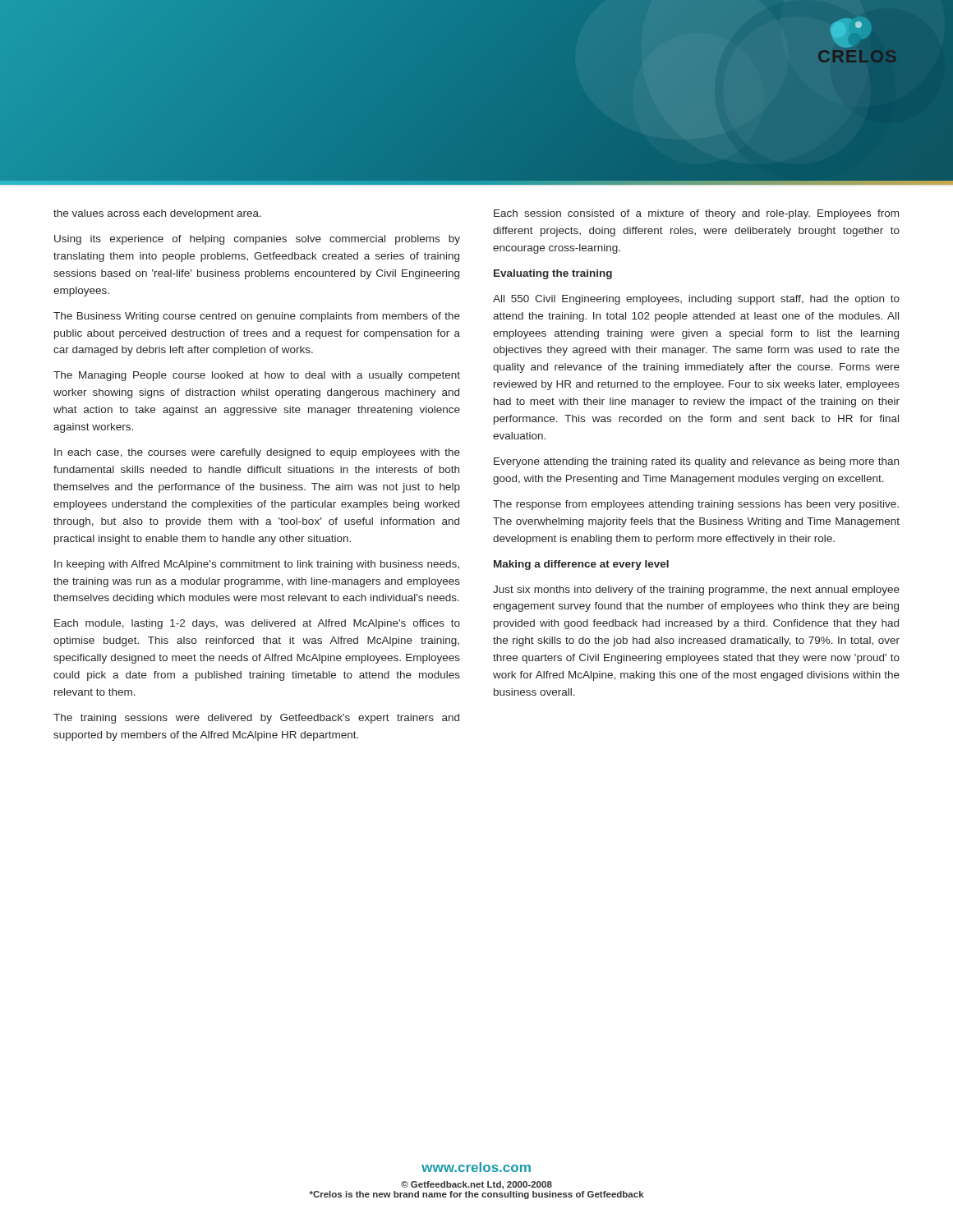Screen dimensions: 1232x953
Task: Find the element starting "Just six months into delivery of the"
Action: pyautogui.click(x=696, y=641)
